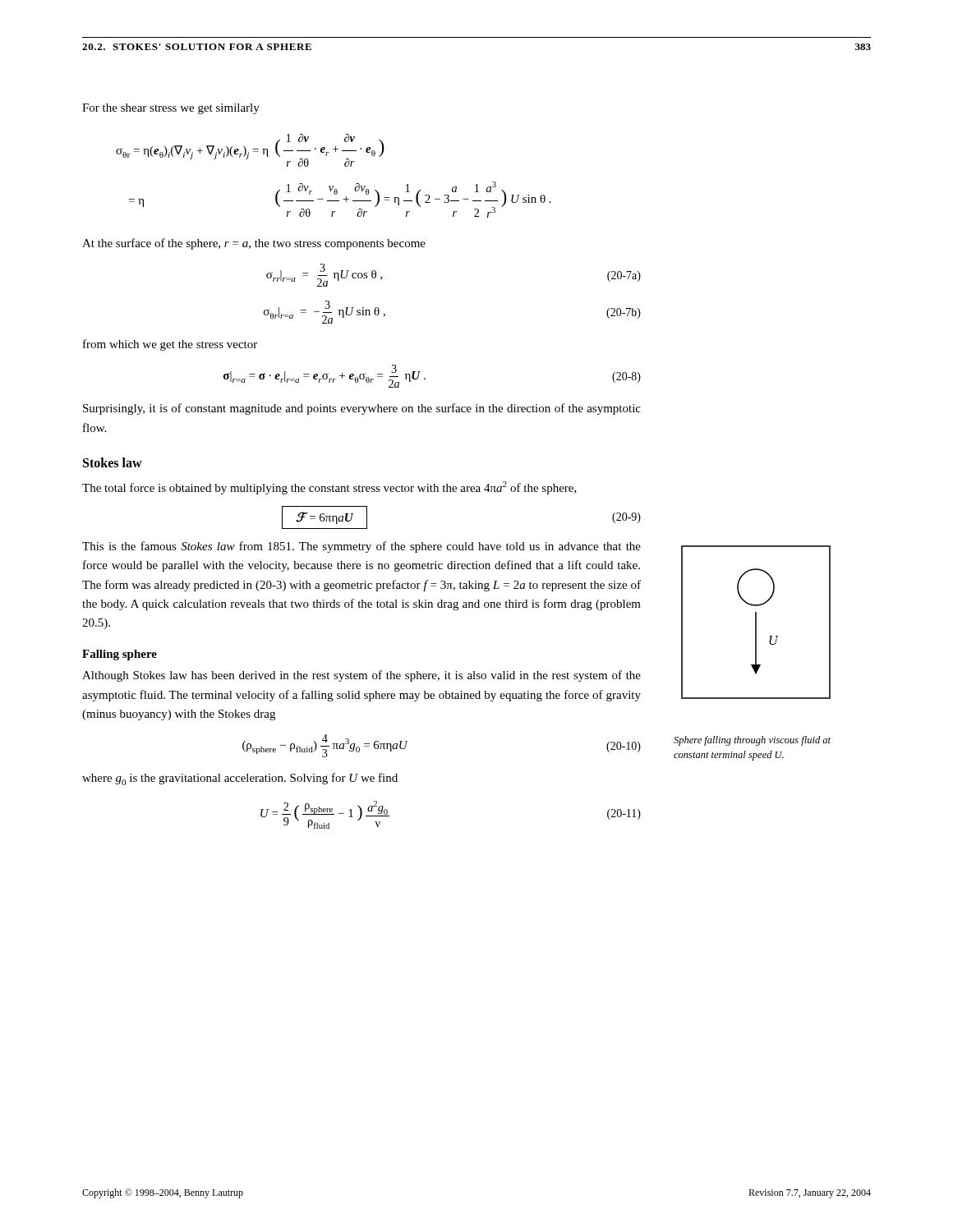Click on the text block that says "from which we"
Viewport: 953px width, 1232px height.
click(x=170, y=345)
